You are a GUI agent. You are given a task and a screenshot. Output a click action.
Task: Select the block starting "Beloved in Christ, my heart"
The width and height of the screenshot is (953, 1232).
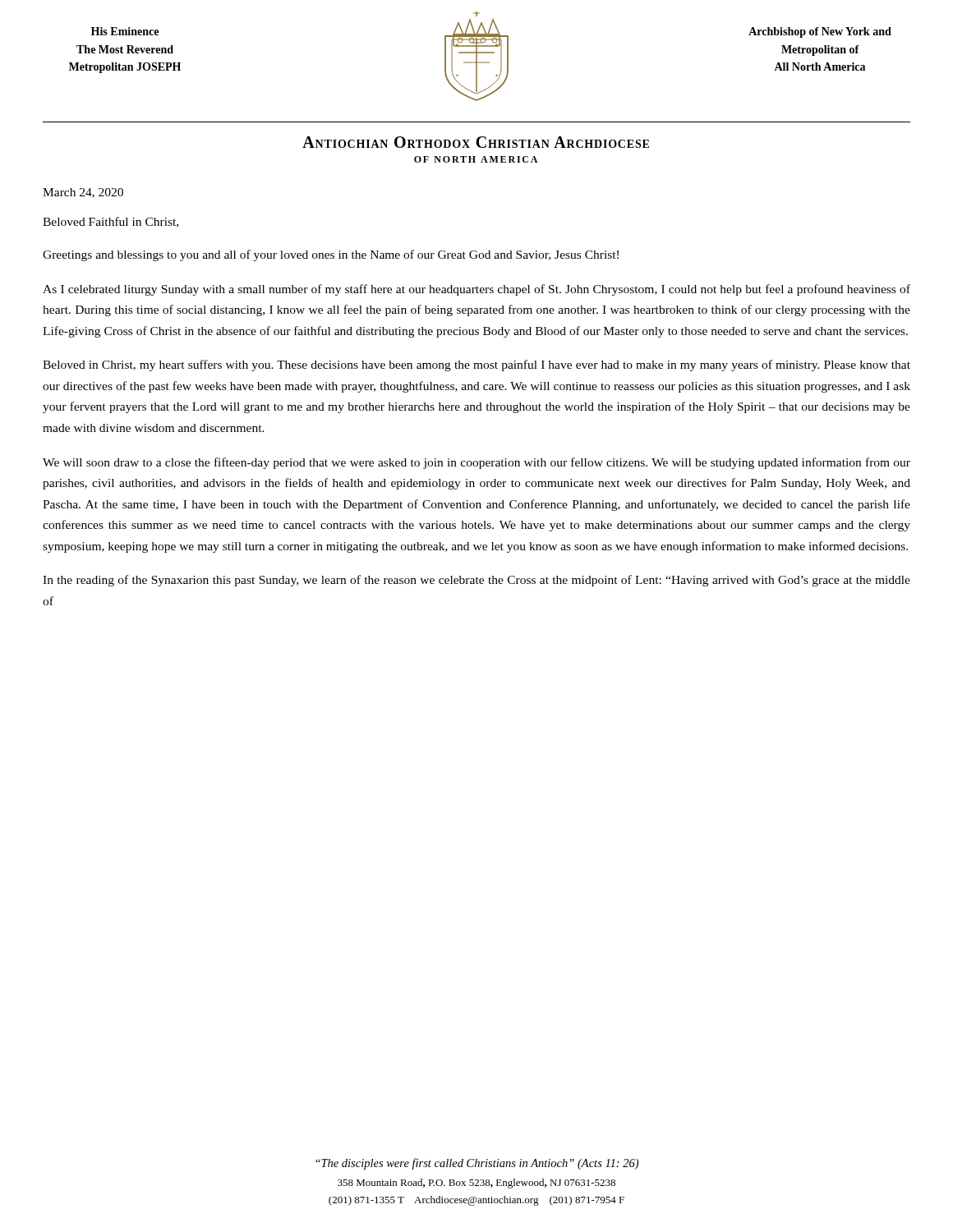(x=476, y=396)
